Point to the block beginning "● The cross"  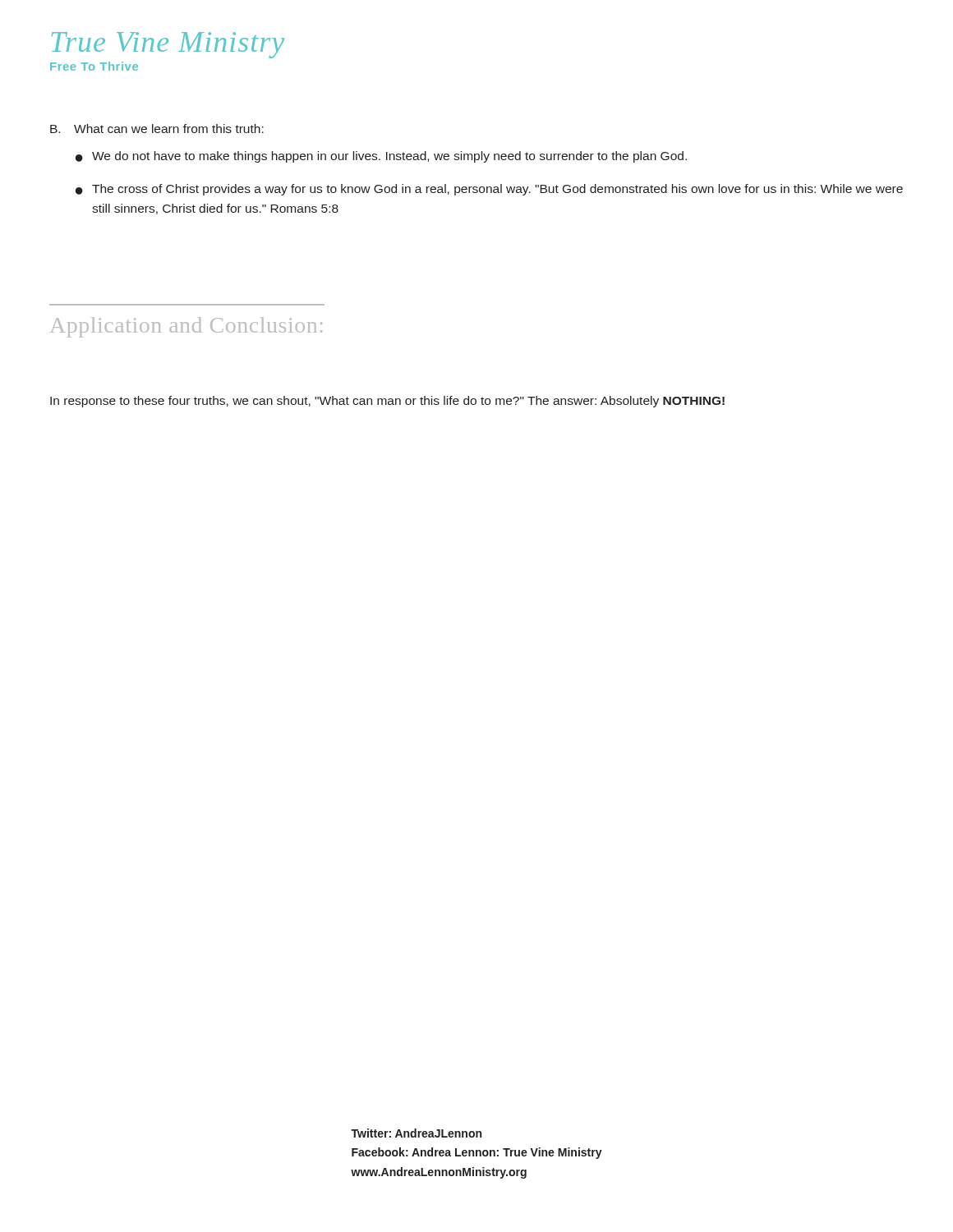489,199
